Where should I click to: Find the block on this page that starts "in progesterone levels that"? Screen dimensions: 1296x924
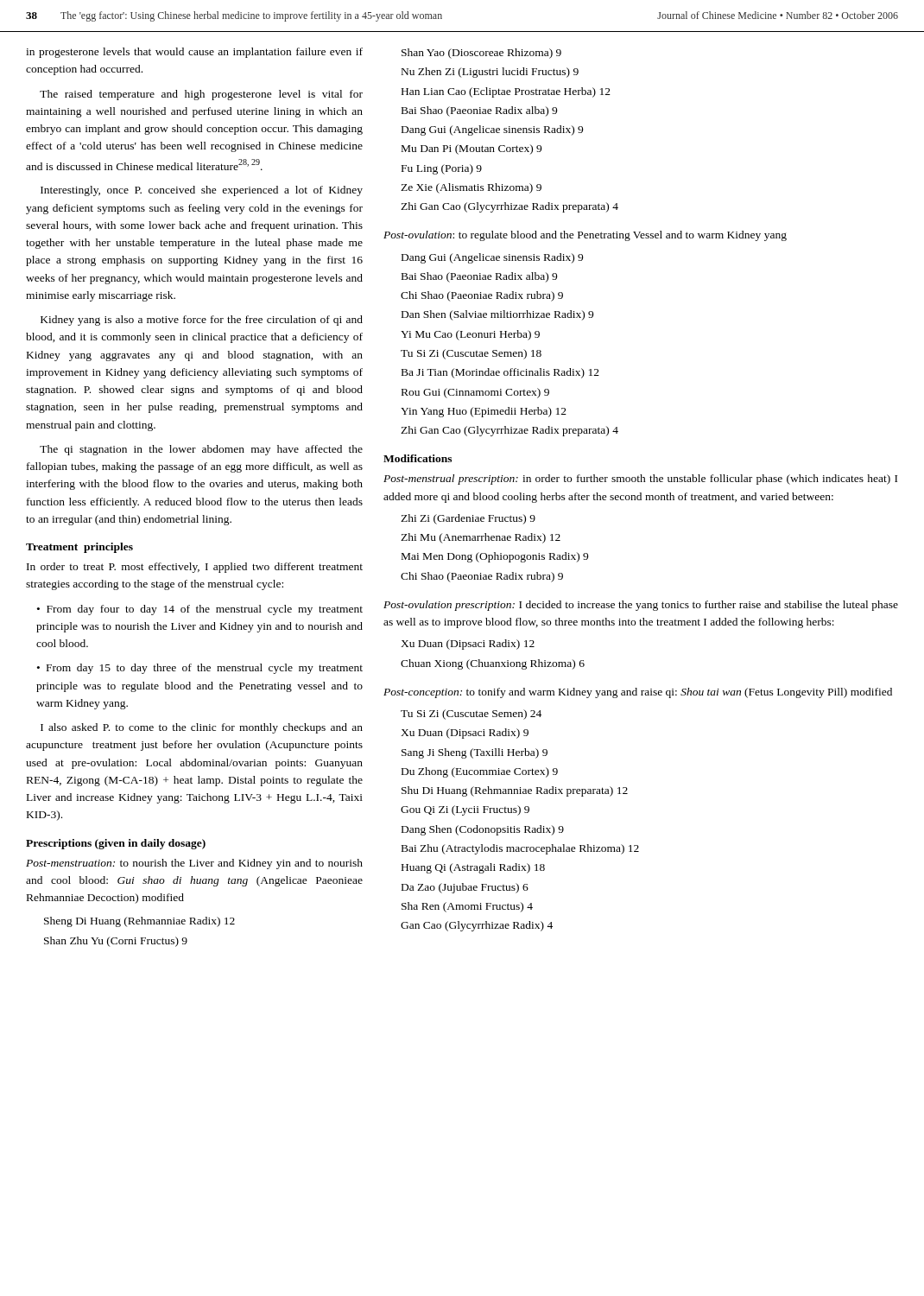pyautogui.click(x=194, y=286)
